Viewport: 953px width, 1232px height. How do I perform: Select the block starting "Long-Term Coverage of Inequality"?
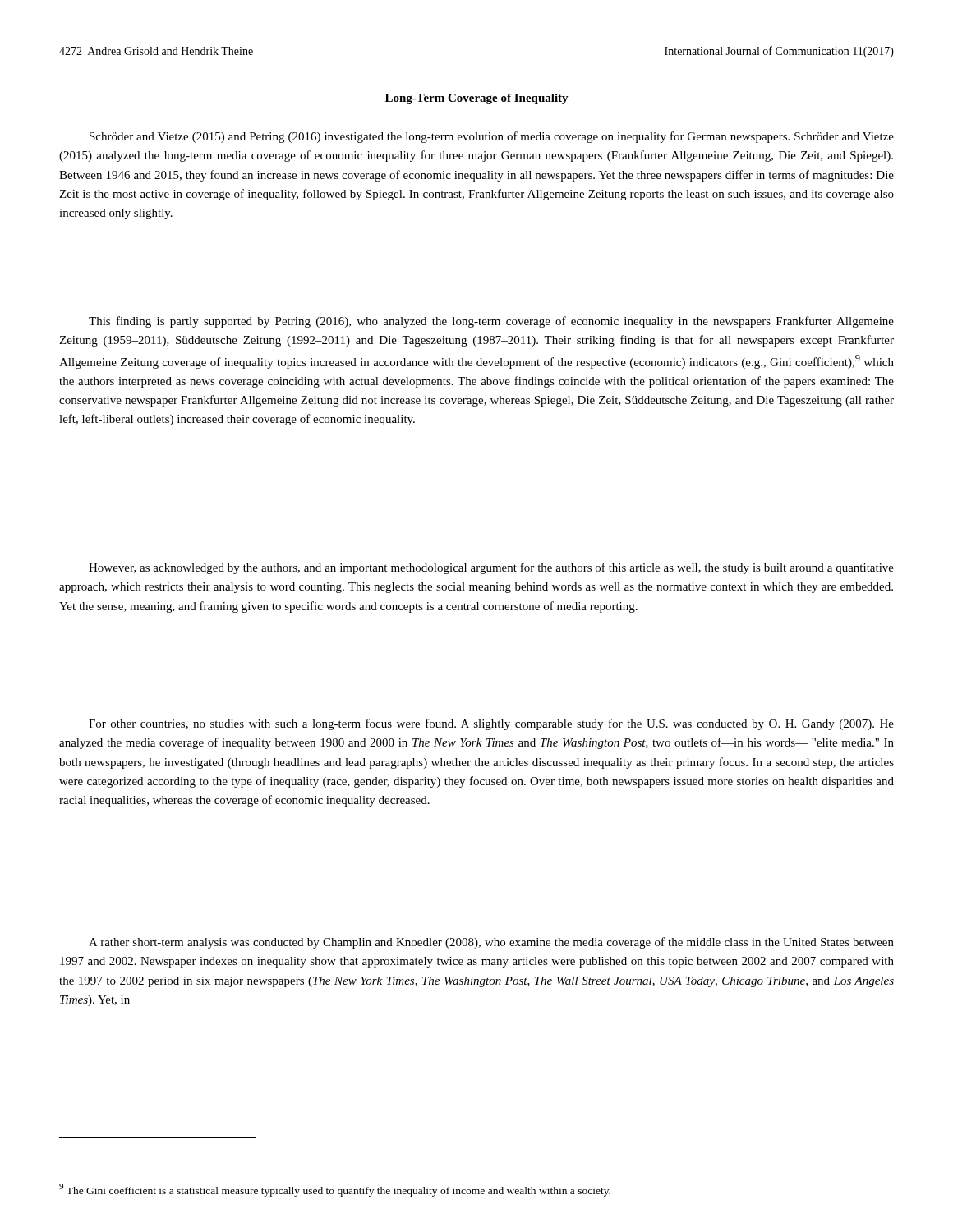click(x=476, y=98)
